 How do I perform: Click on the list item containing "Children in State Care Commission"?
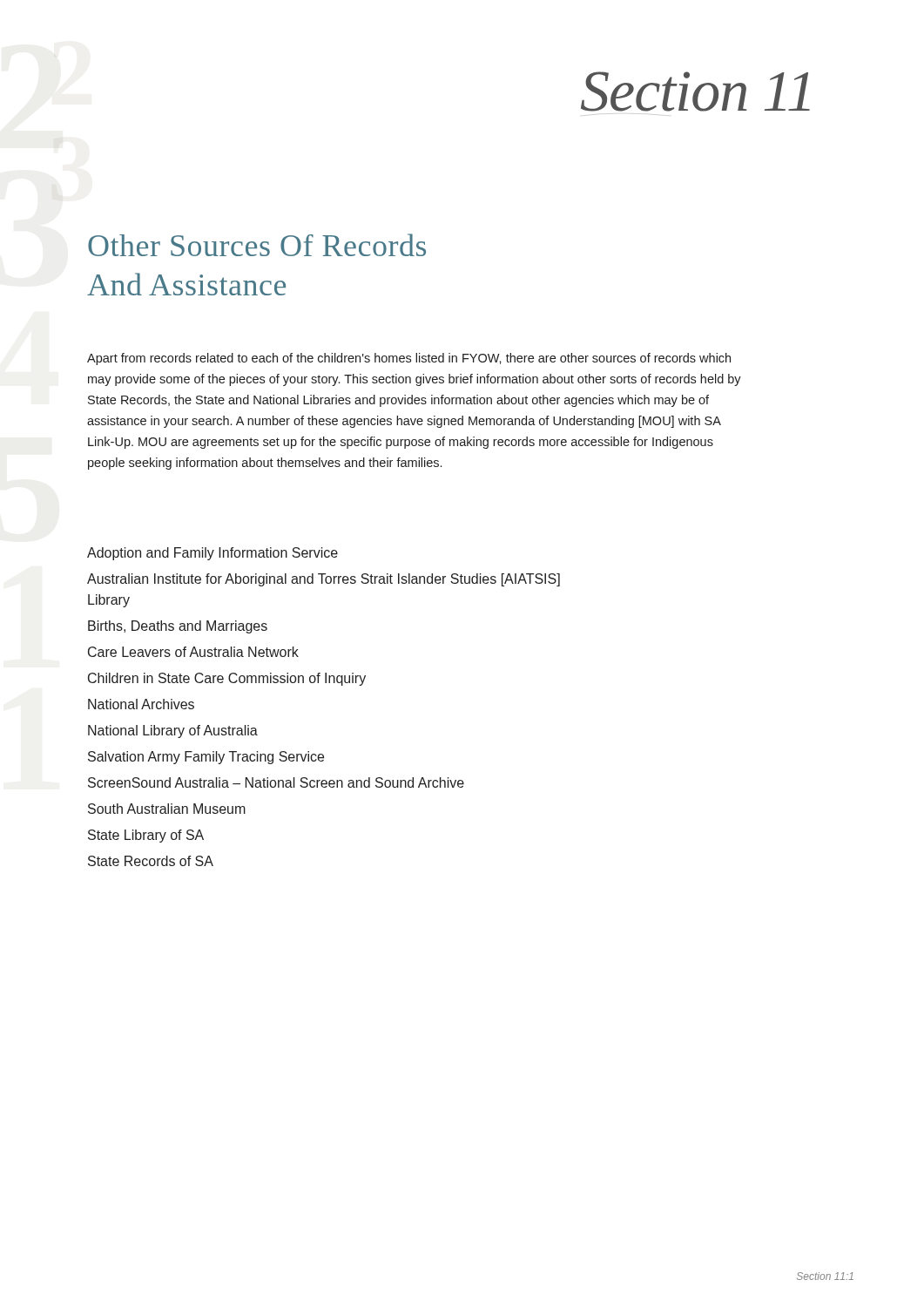227,678
